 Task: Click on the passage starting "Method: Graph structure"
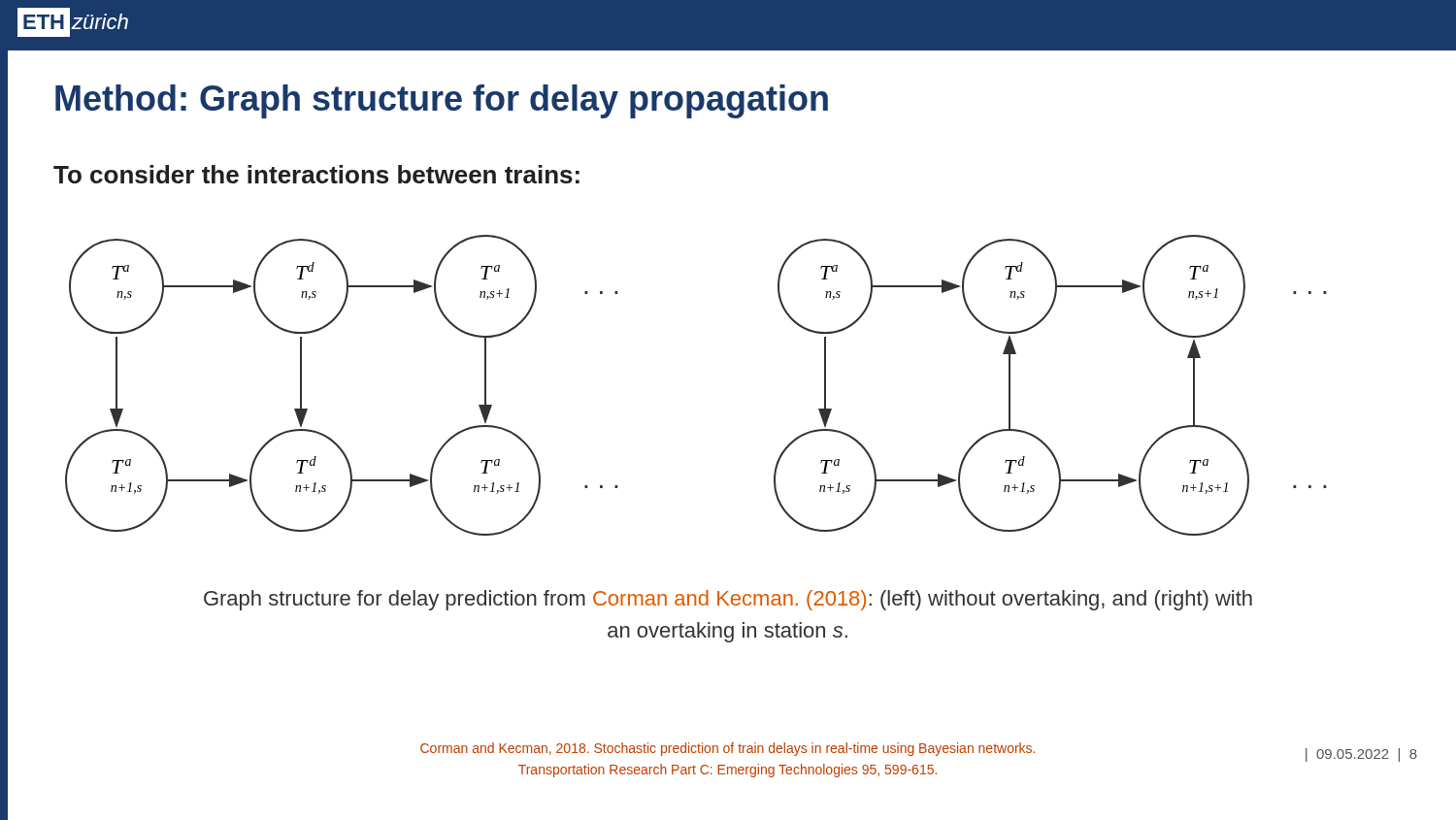click(x=442, y=99)
